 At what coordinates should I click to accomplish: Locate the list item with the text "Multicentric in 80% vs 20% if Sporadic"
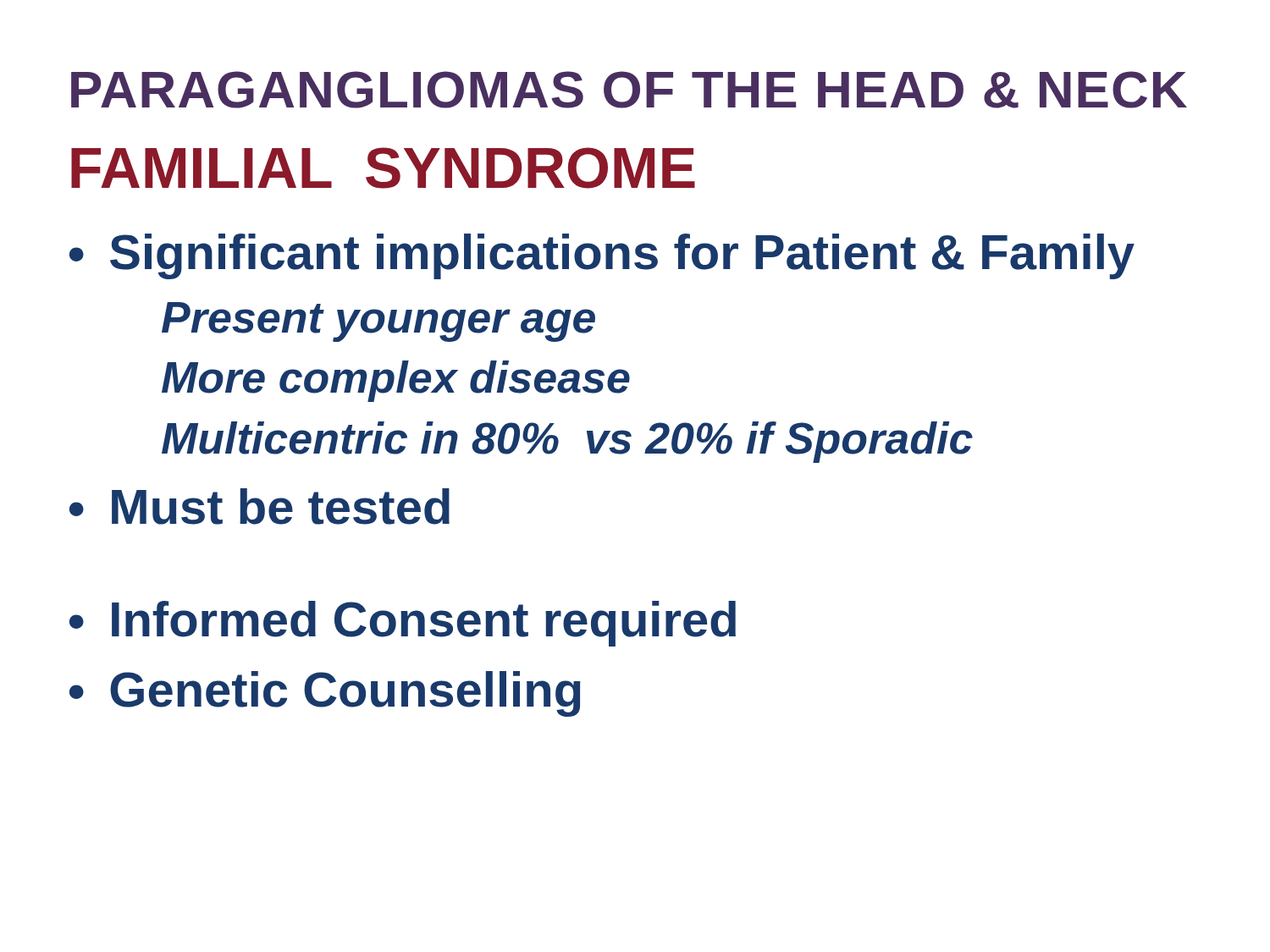[567, 438]
